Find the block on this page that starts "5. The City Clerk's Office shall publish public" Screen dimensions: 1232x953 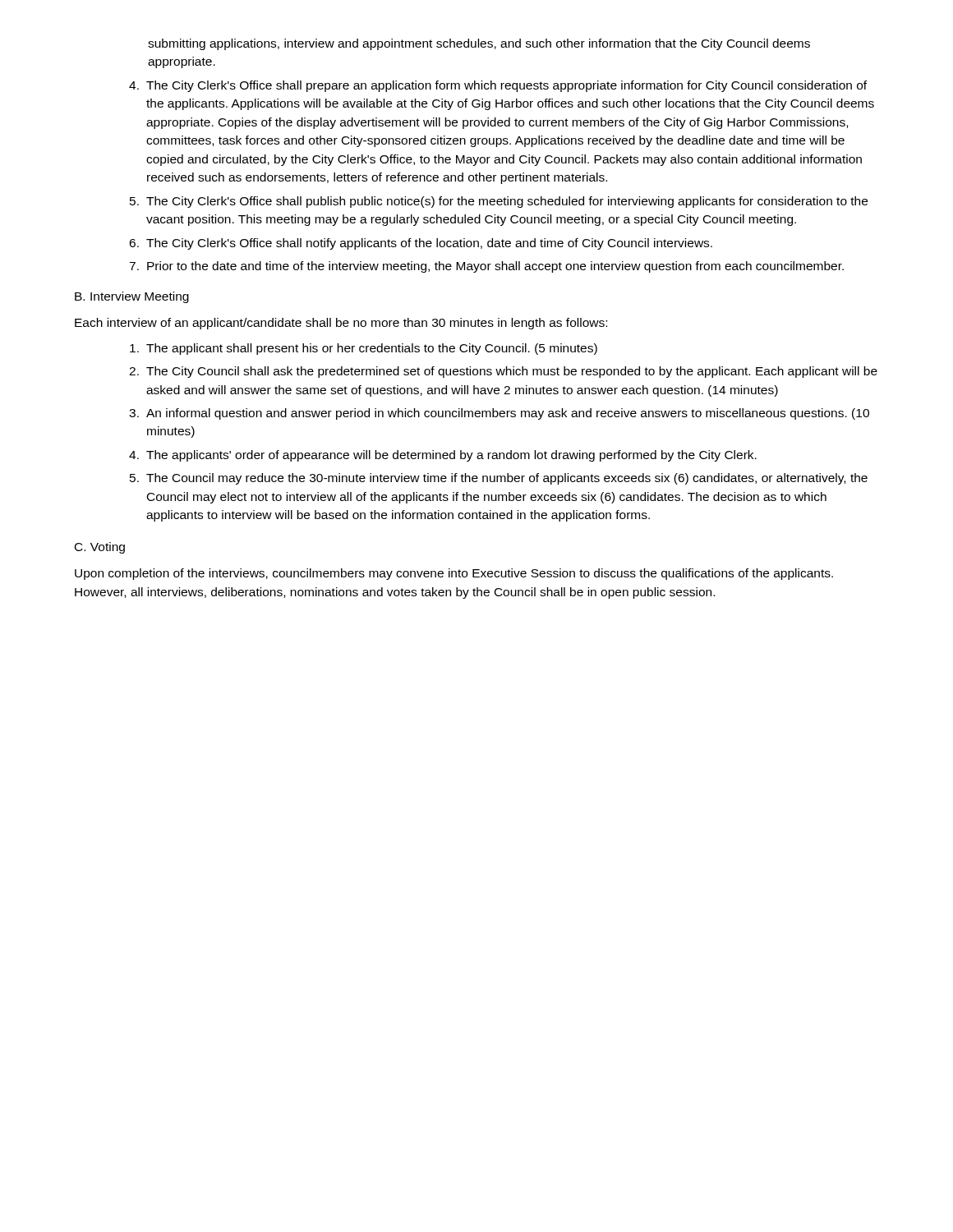(x=497, y=210)
